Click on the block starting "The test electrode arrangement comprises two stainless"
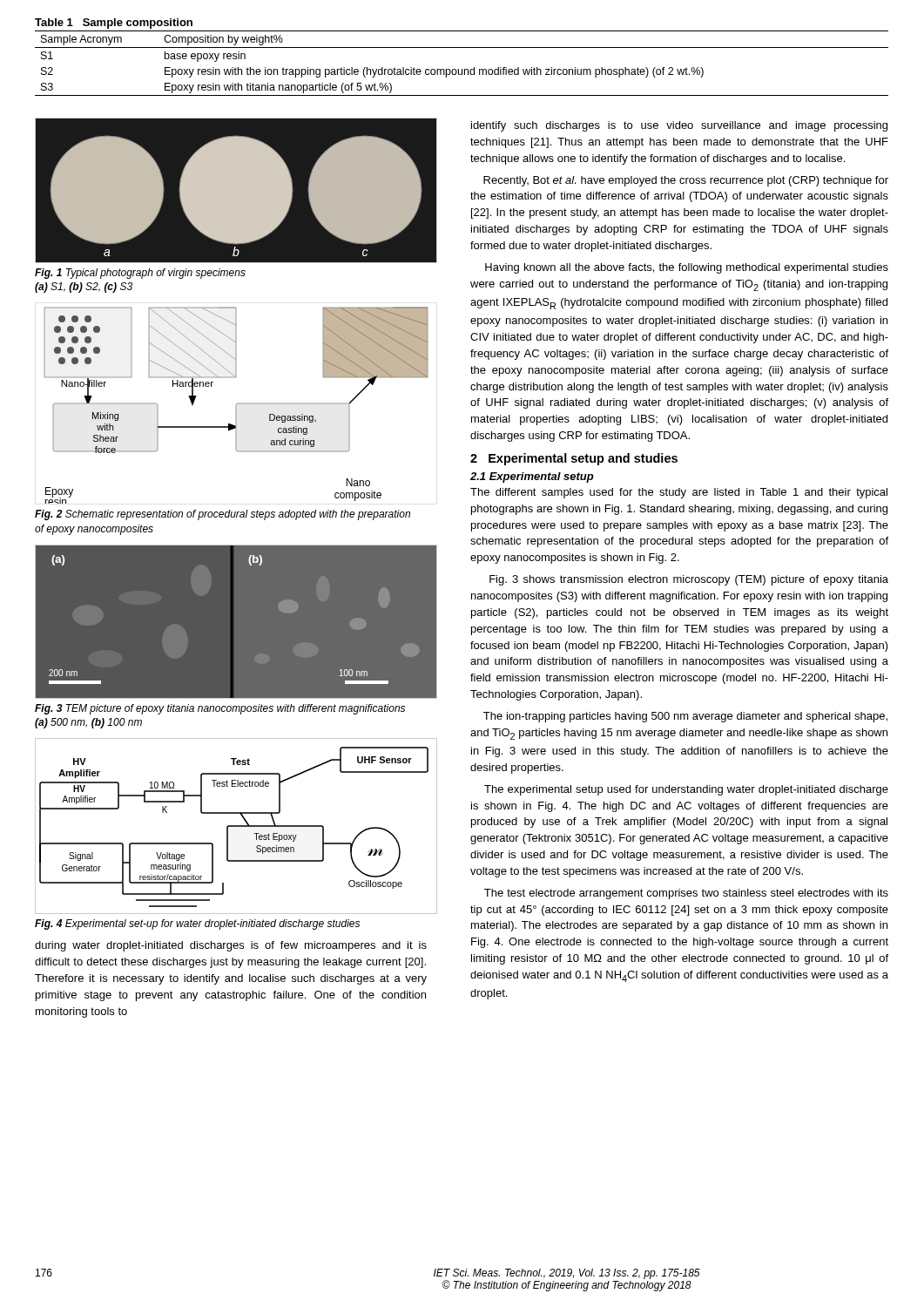924x1307 pixels. tap(679, 943)
